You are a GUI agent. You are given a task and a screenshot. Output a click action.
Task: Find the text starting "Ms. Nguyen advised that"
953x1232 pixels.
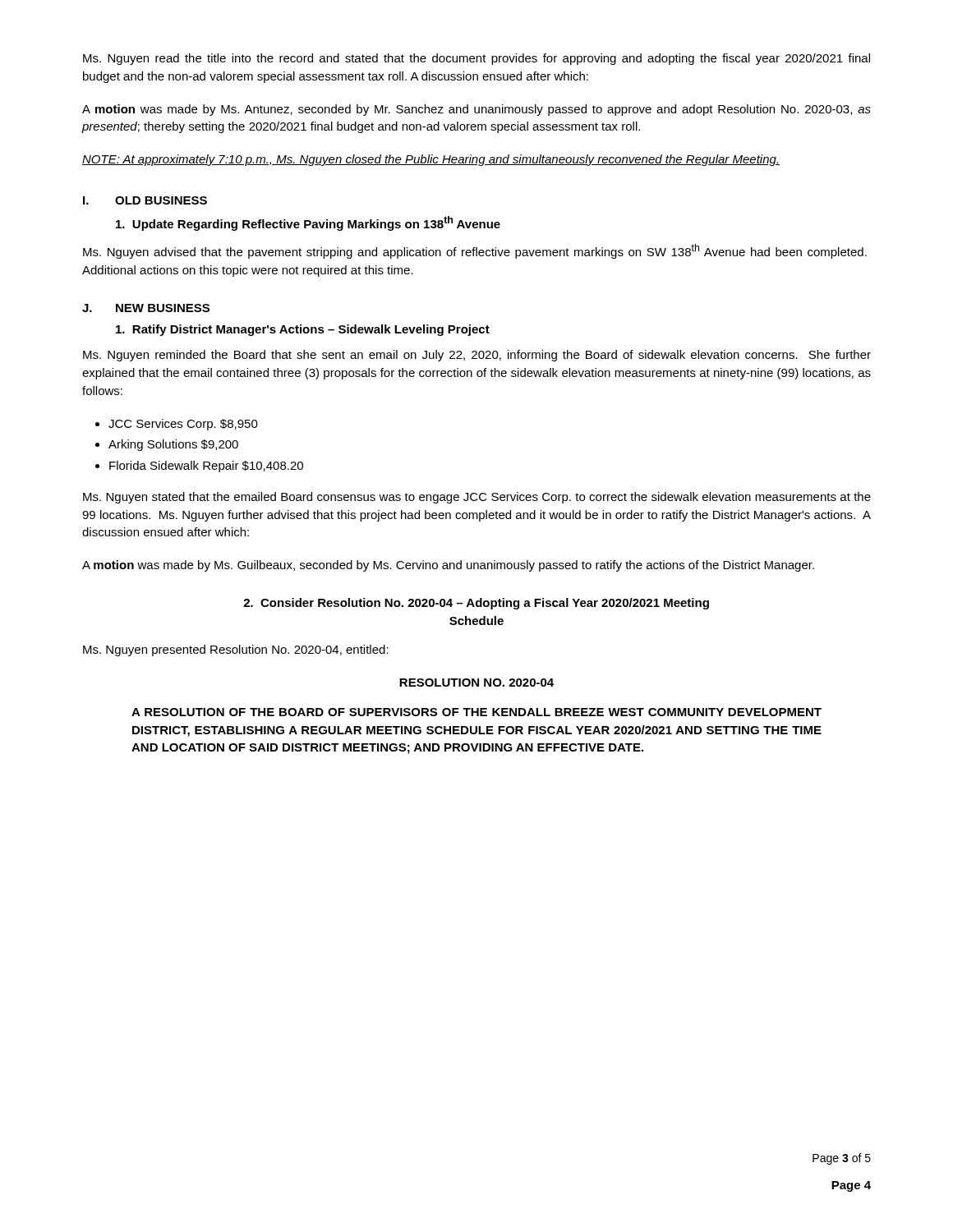(476, 260)
